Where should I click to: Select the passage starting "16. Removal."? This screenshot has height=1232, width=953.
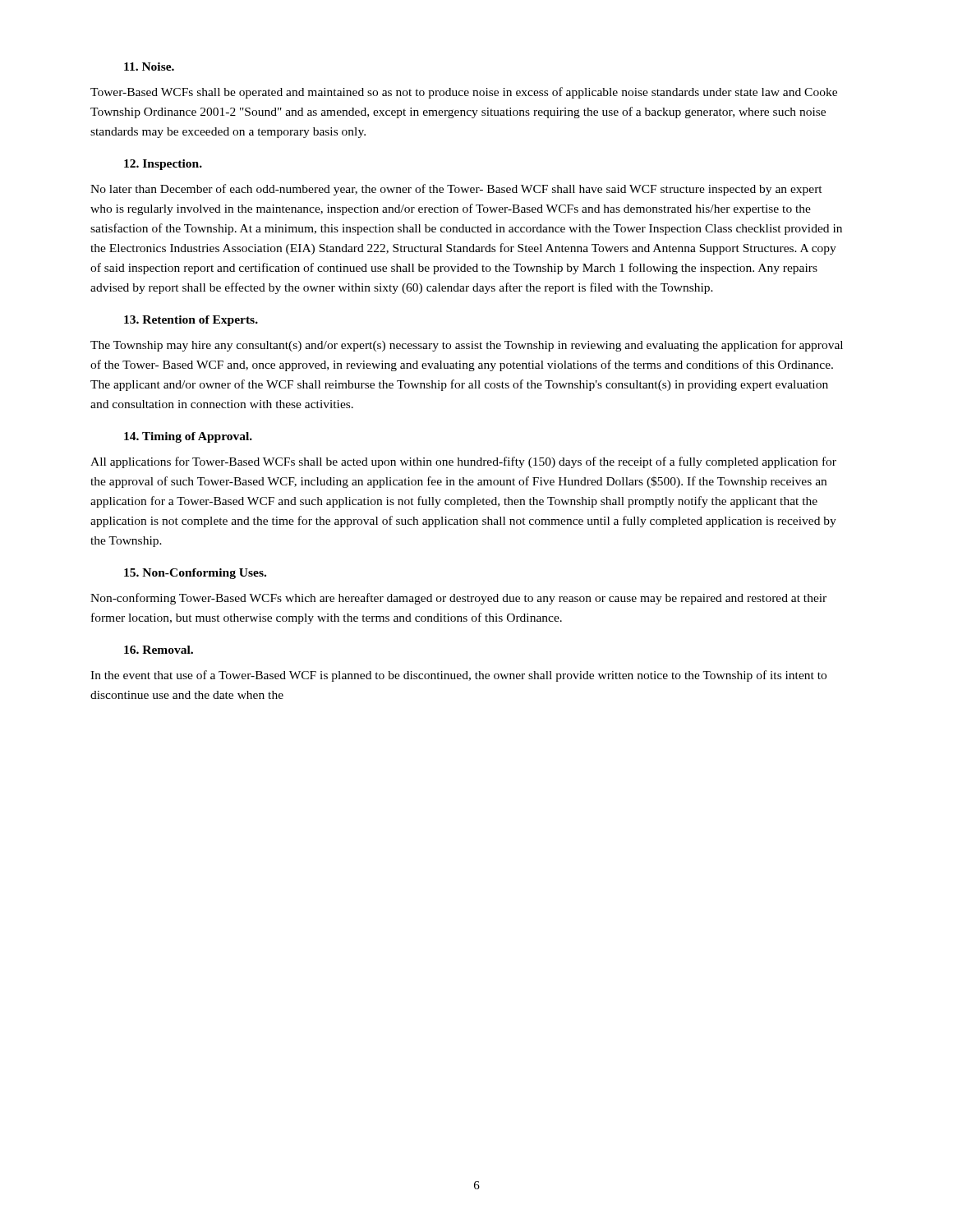pos(159,650)
